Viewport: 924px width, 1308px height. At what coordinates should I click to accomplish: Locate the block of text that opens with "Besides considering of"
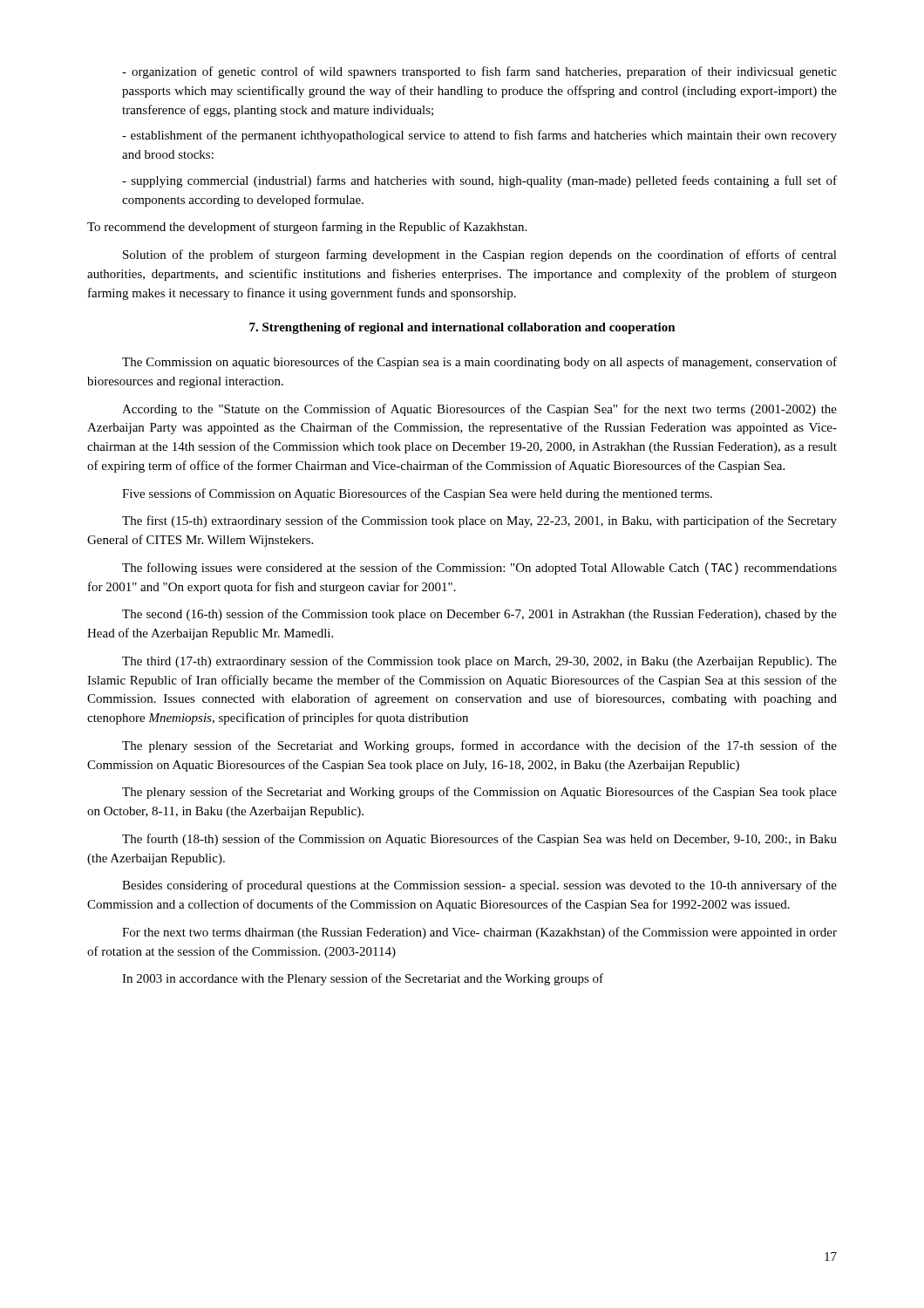coord(462,895)
